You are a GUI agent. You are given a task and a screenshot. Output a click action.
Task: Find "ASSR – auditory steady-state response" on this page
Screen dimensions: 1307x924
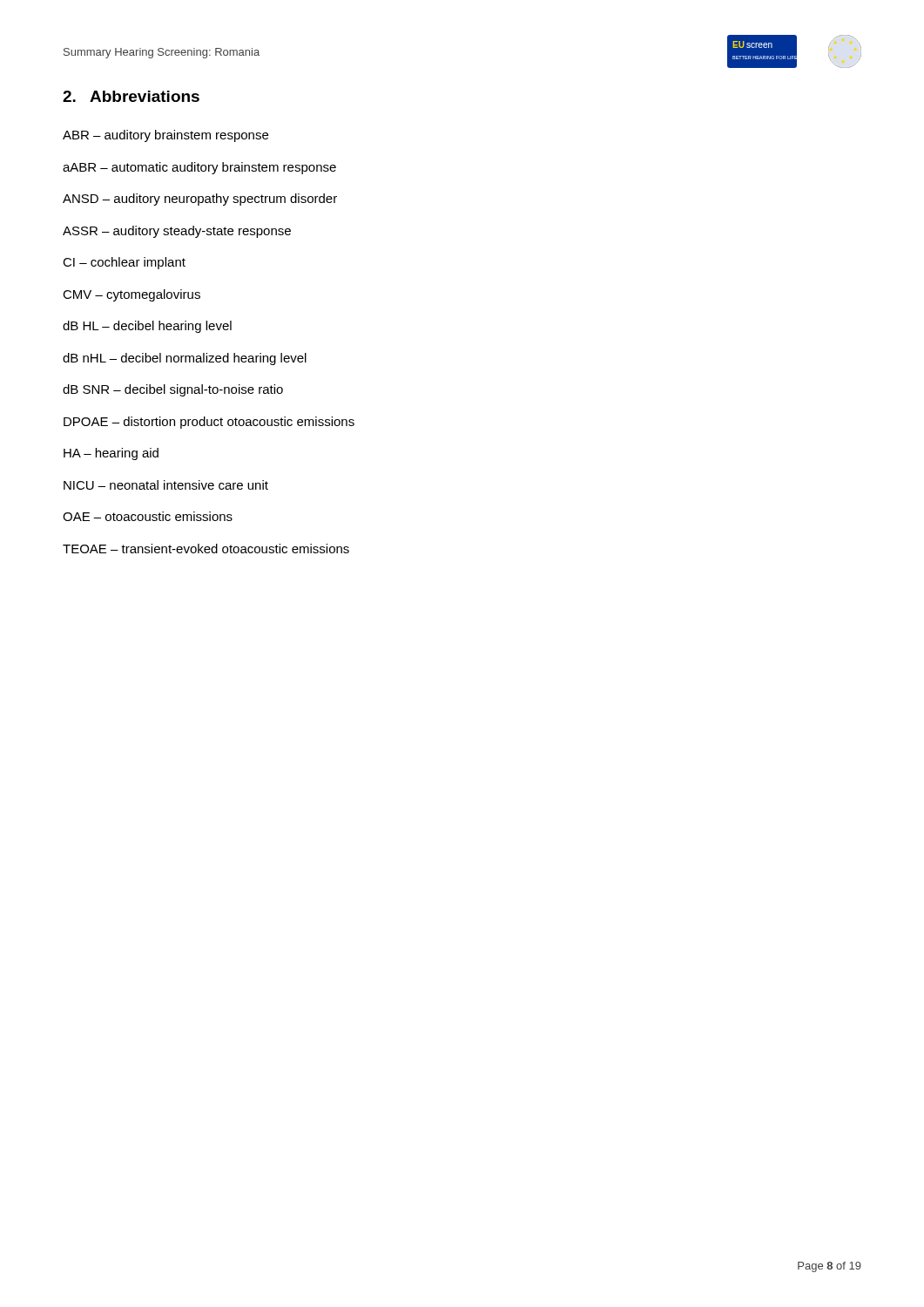click(x=177, y=230)
